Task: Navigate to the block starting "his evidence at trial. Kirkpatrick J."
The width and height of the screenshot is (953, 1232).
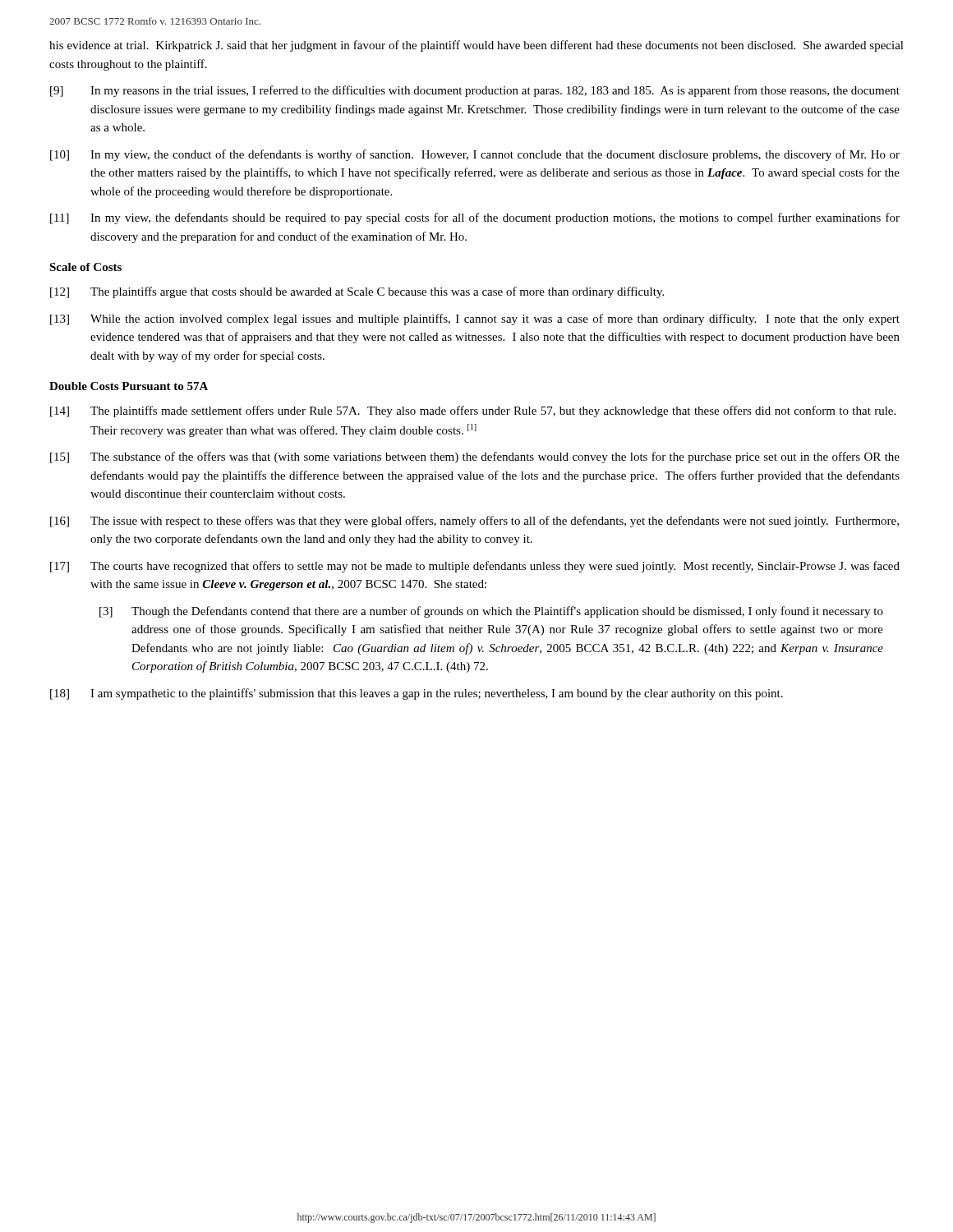Action: click(x=476, y=54)
